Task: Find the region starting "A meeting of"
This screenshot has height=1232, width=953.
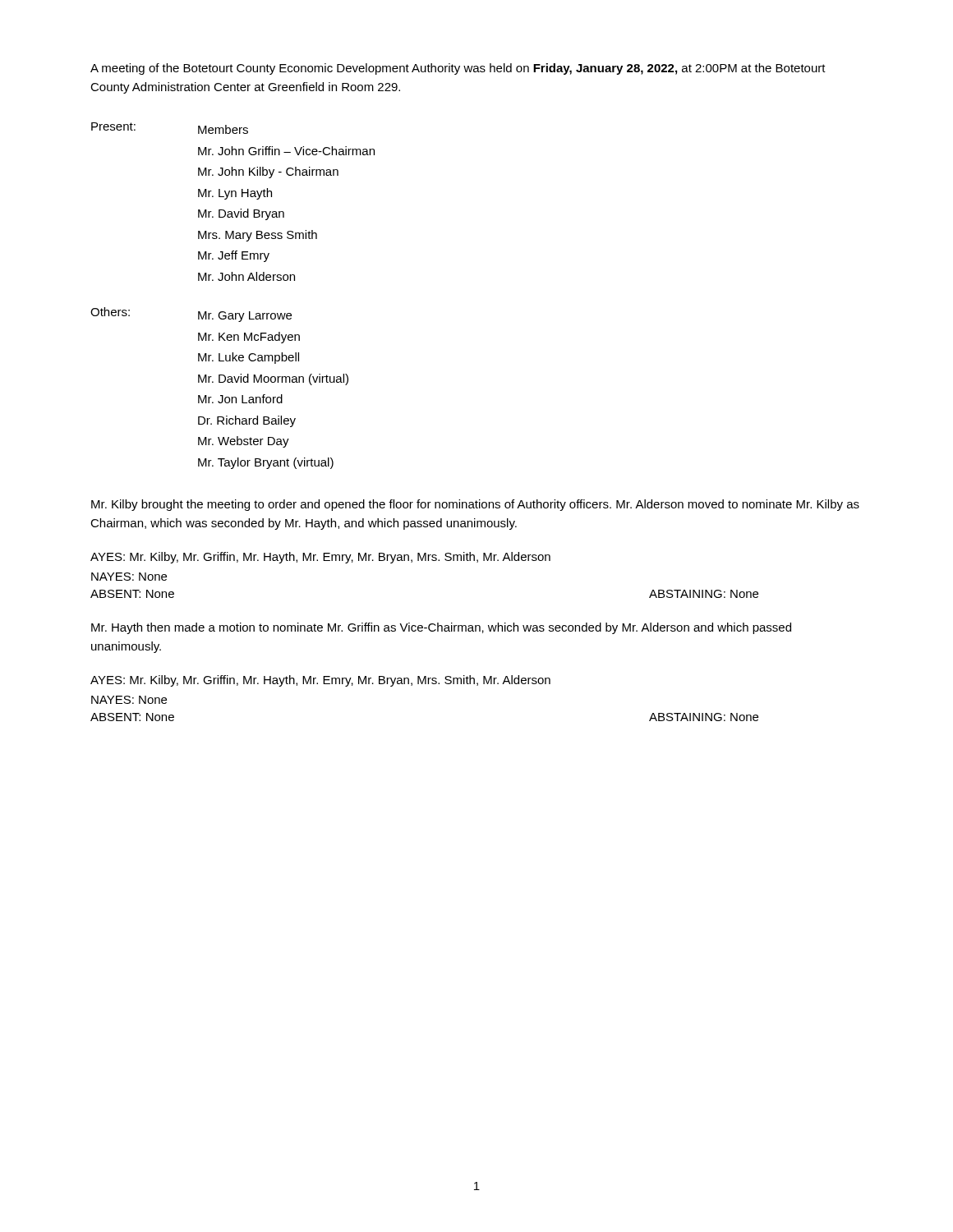Action: tap(458, 77)
